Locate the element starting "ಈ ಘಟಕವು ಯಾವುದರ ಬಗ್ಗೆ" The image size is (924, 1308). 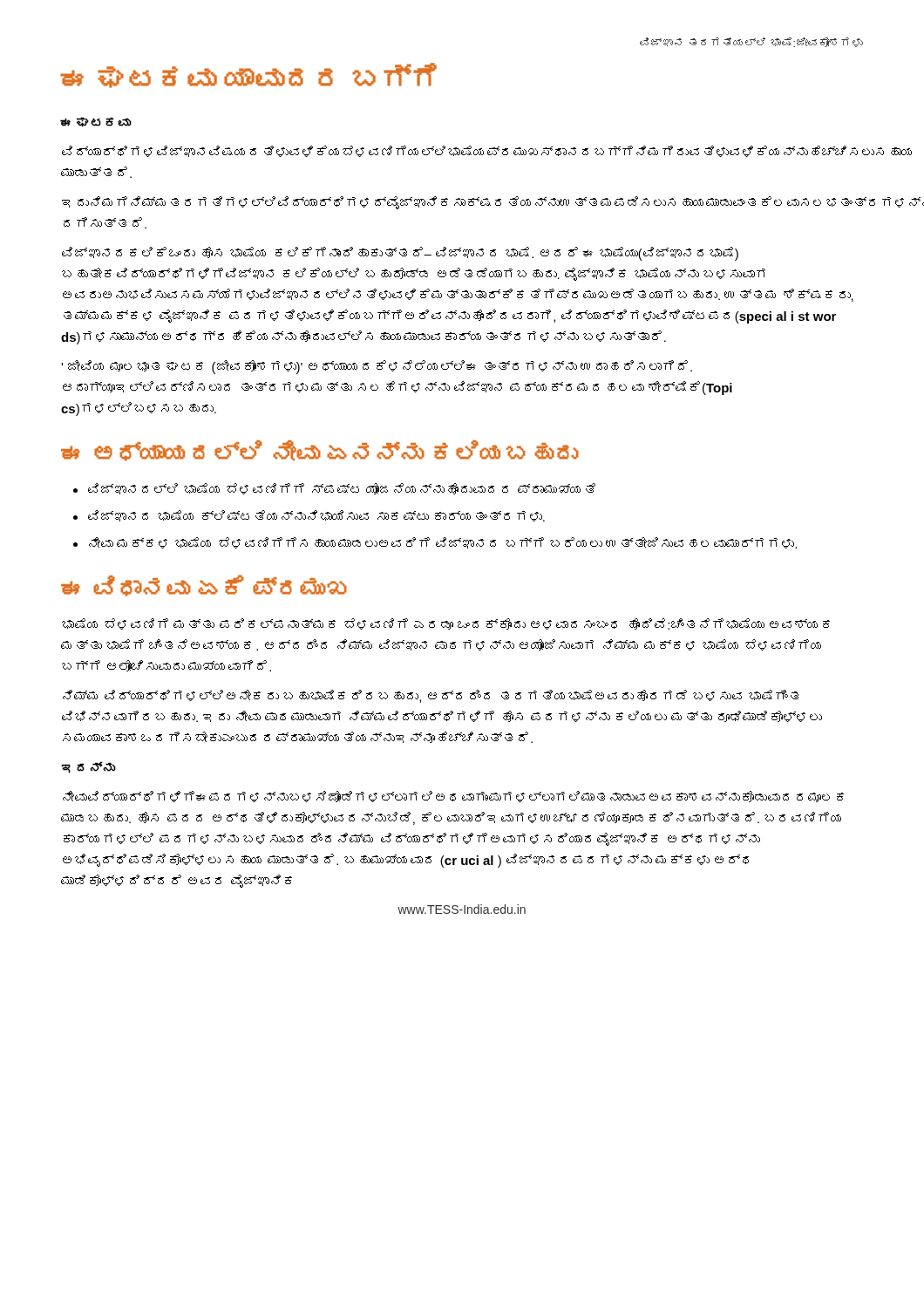tap(251, 79)
